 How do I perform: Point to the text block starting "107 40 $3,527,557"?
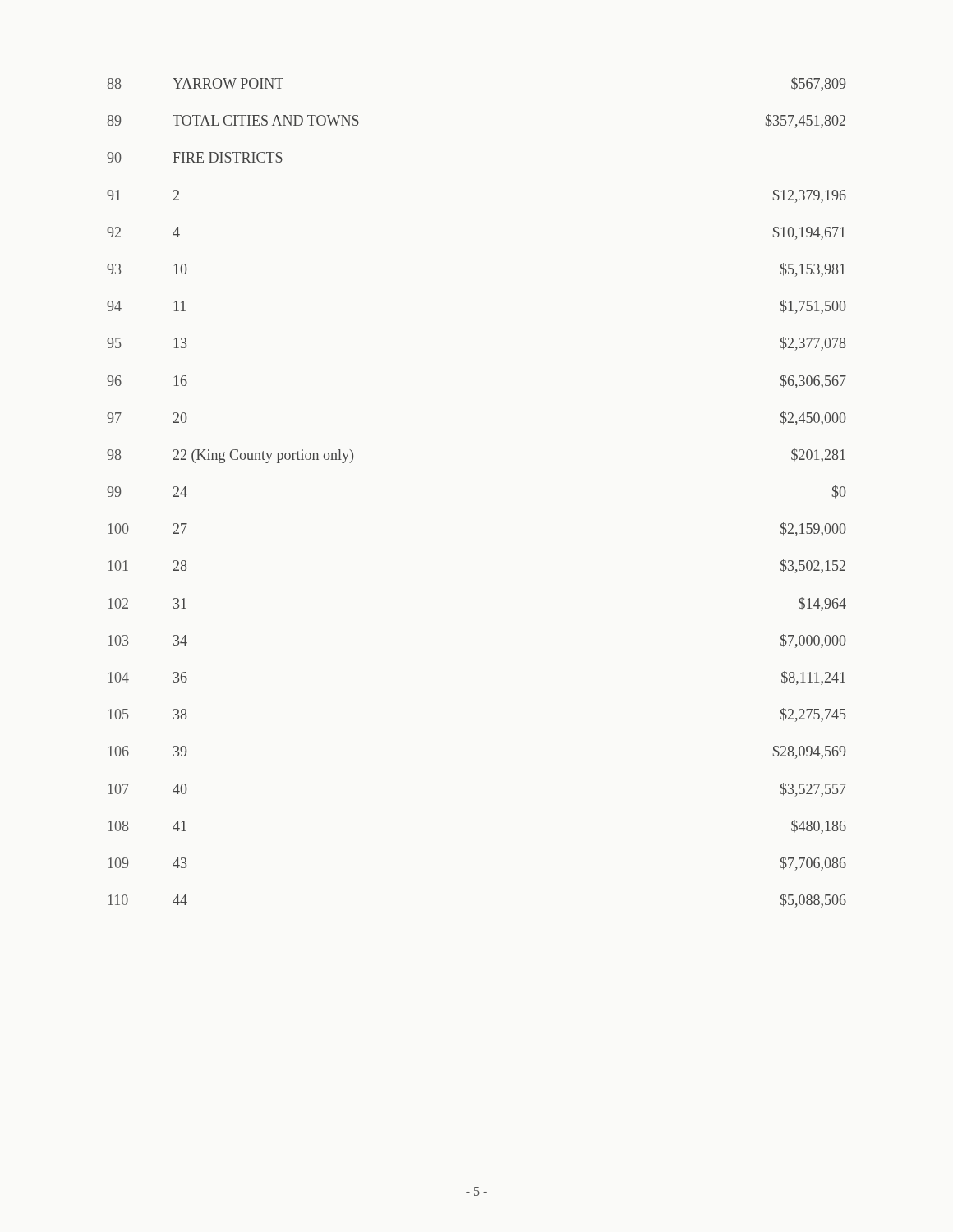116,790
